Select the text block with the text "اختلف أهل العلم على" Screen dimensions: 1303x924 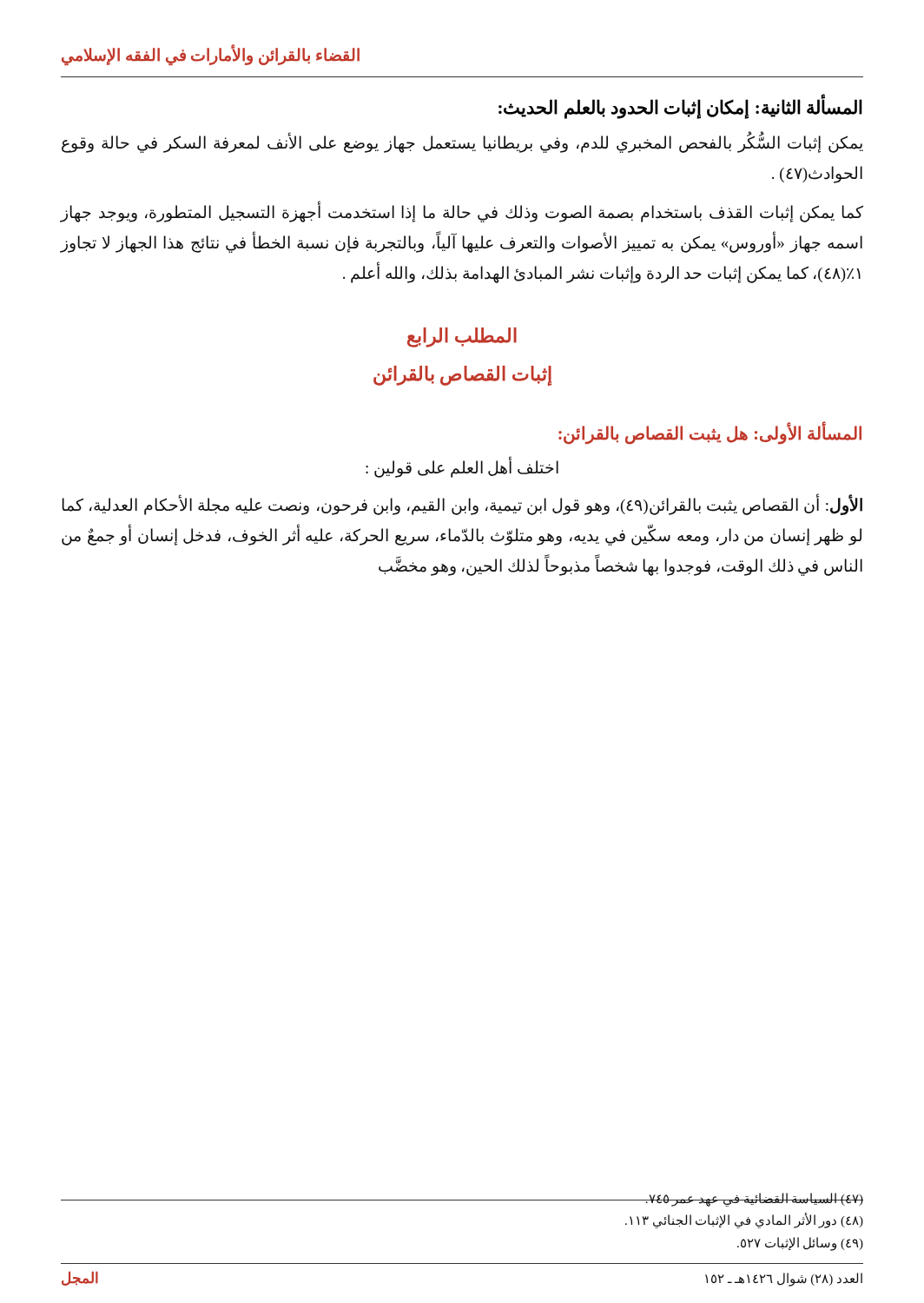tap(462, 467)
